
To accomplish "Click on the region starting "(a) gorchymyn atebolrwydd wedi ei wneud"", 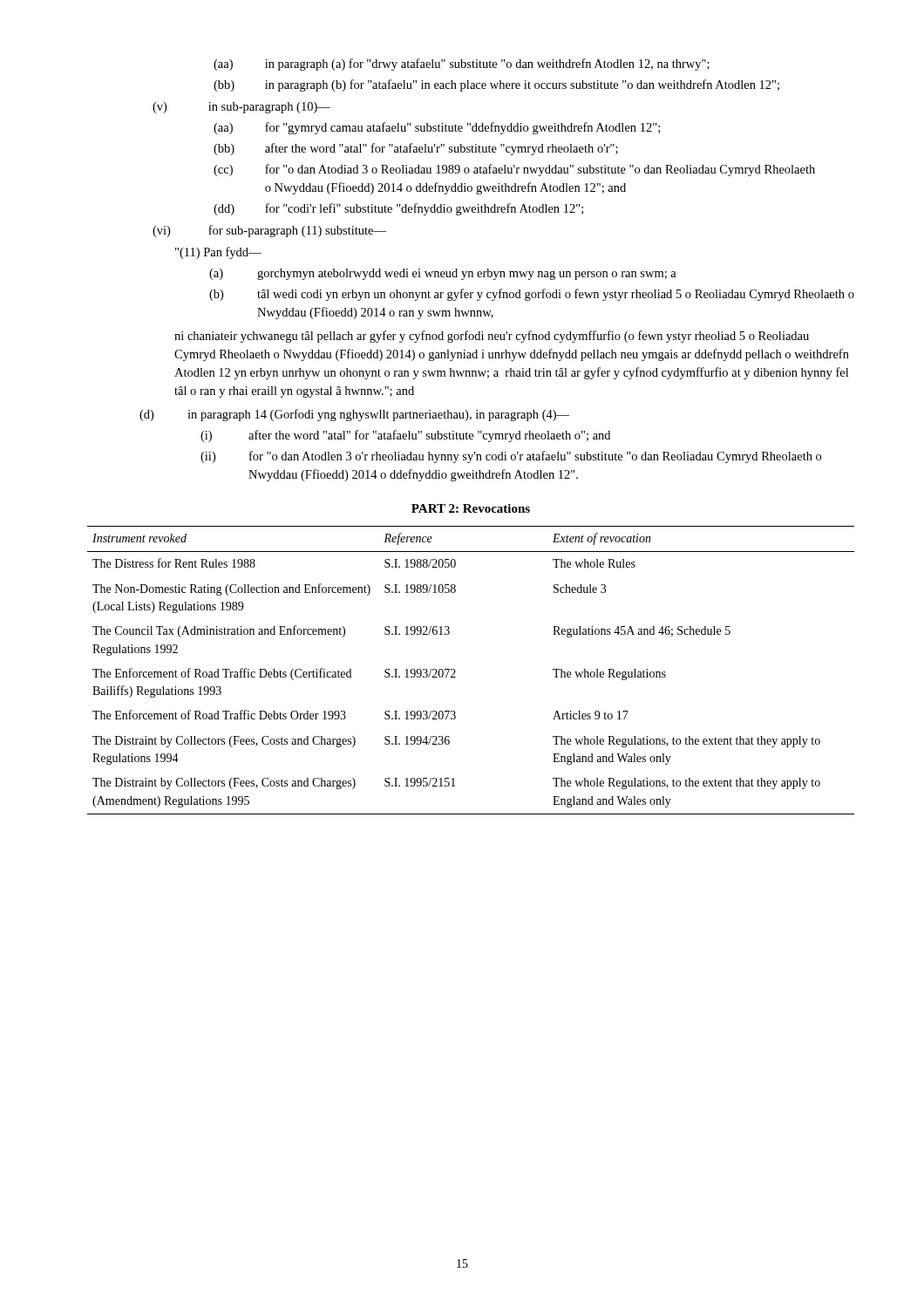I will 443,274.
